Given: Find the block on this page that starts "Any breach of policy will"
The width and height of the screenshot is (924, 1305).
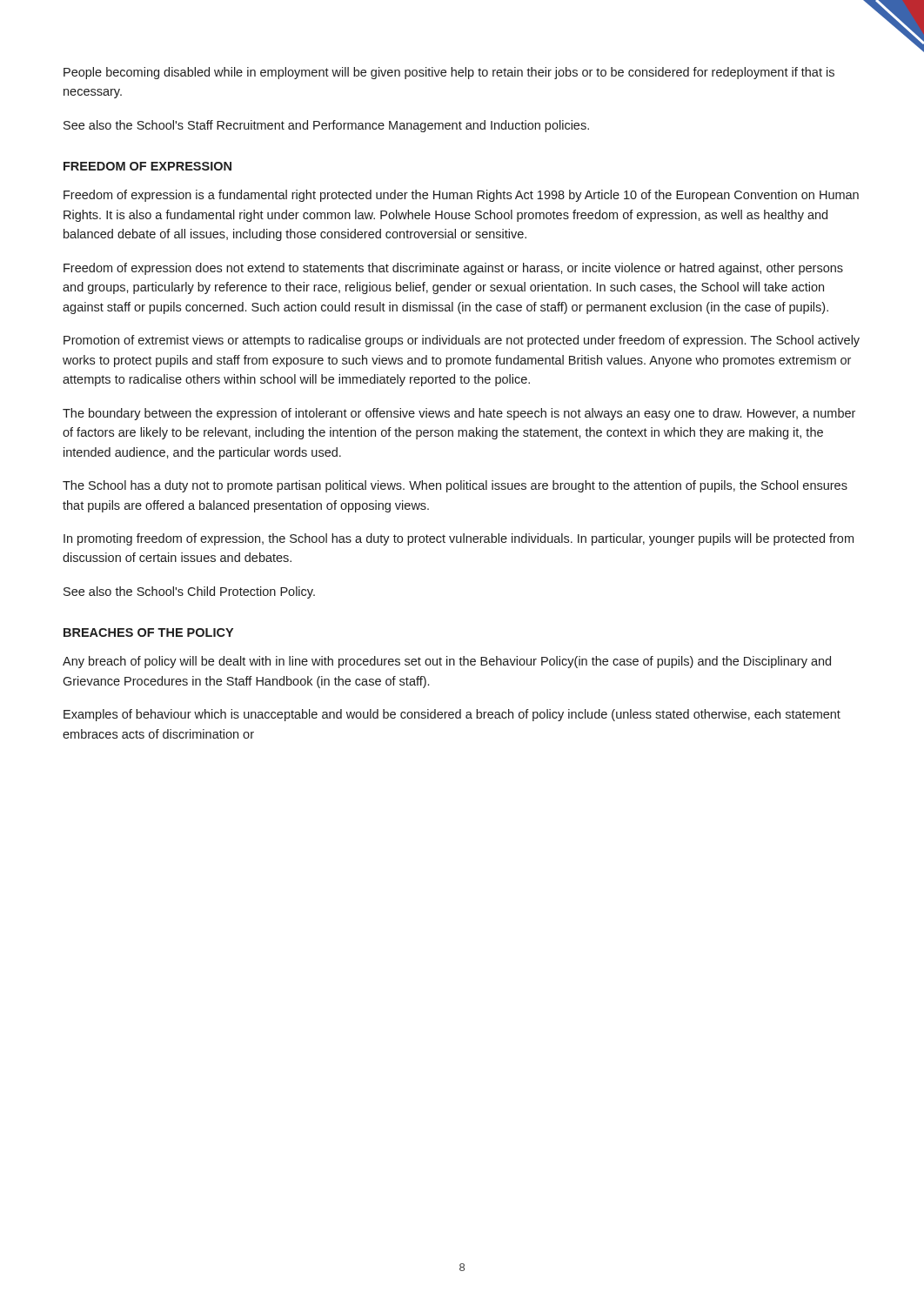Looking at the screenshot, I should (462, 671).
